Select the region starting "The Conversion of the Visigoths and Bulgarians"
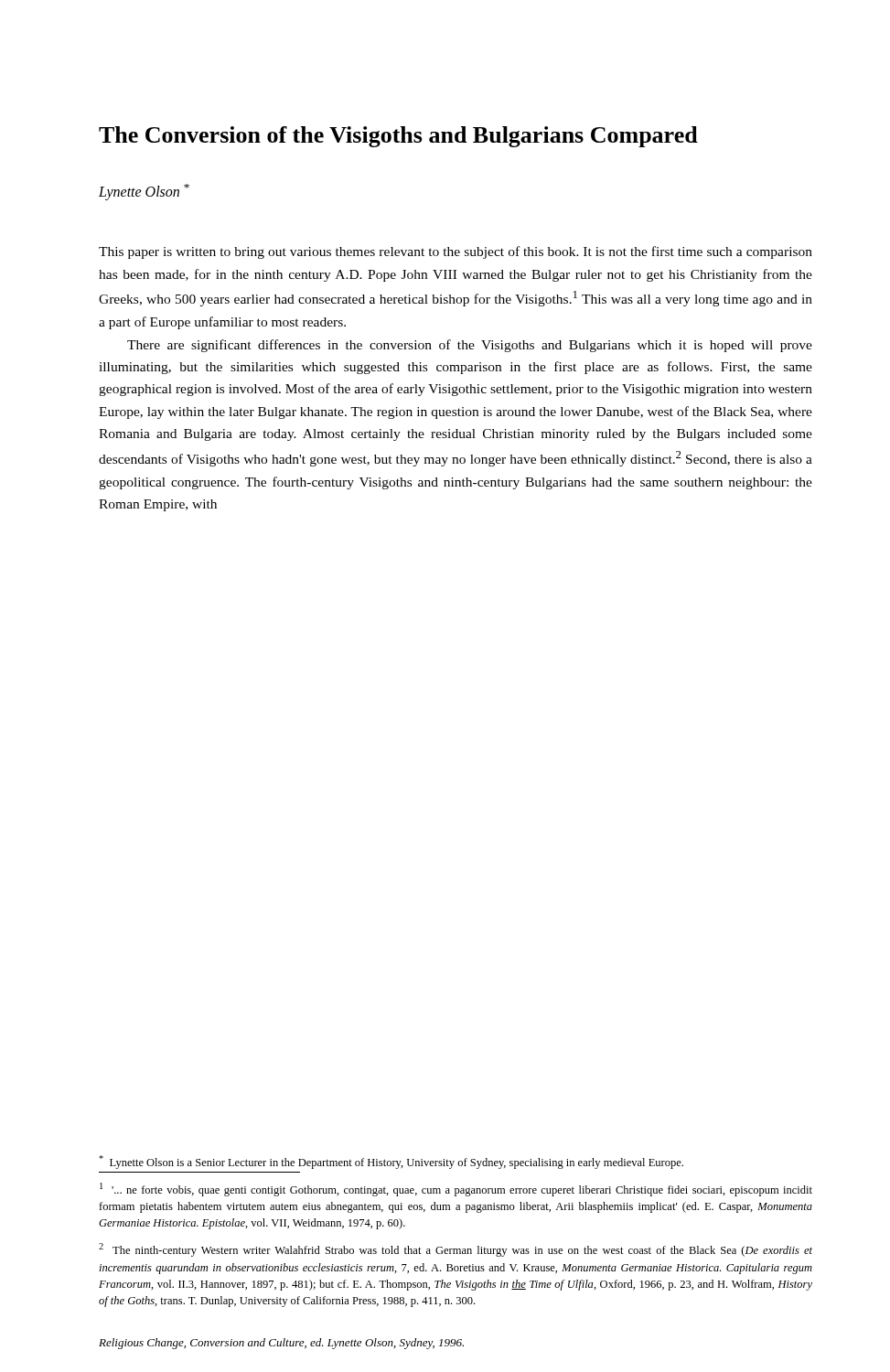The image size is (890, 1372). [398, 135]
